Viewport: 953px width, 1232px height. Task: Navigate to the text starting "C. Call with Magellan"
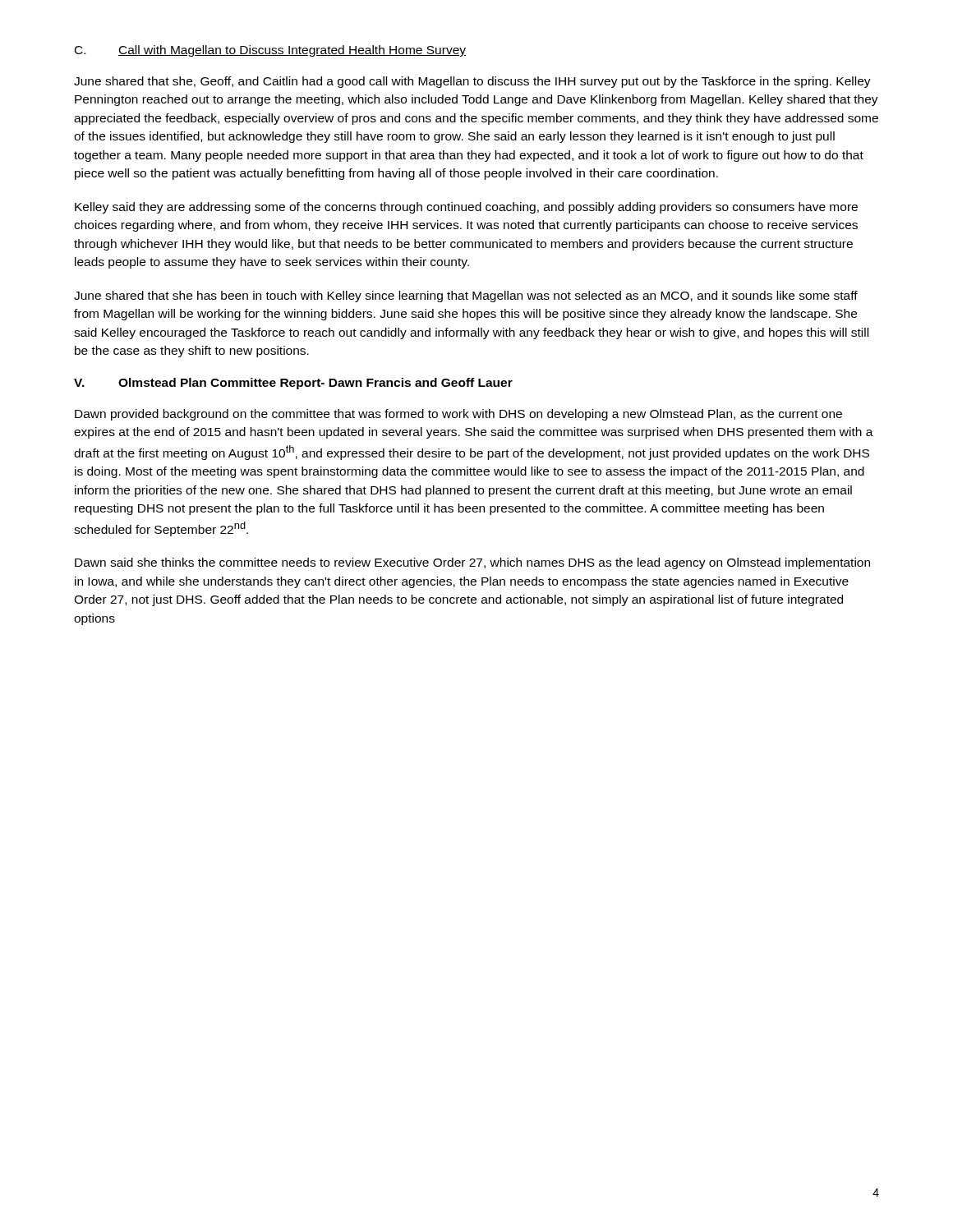(x=270, y=50)
